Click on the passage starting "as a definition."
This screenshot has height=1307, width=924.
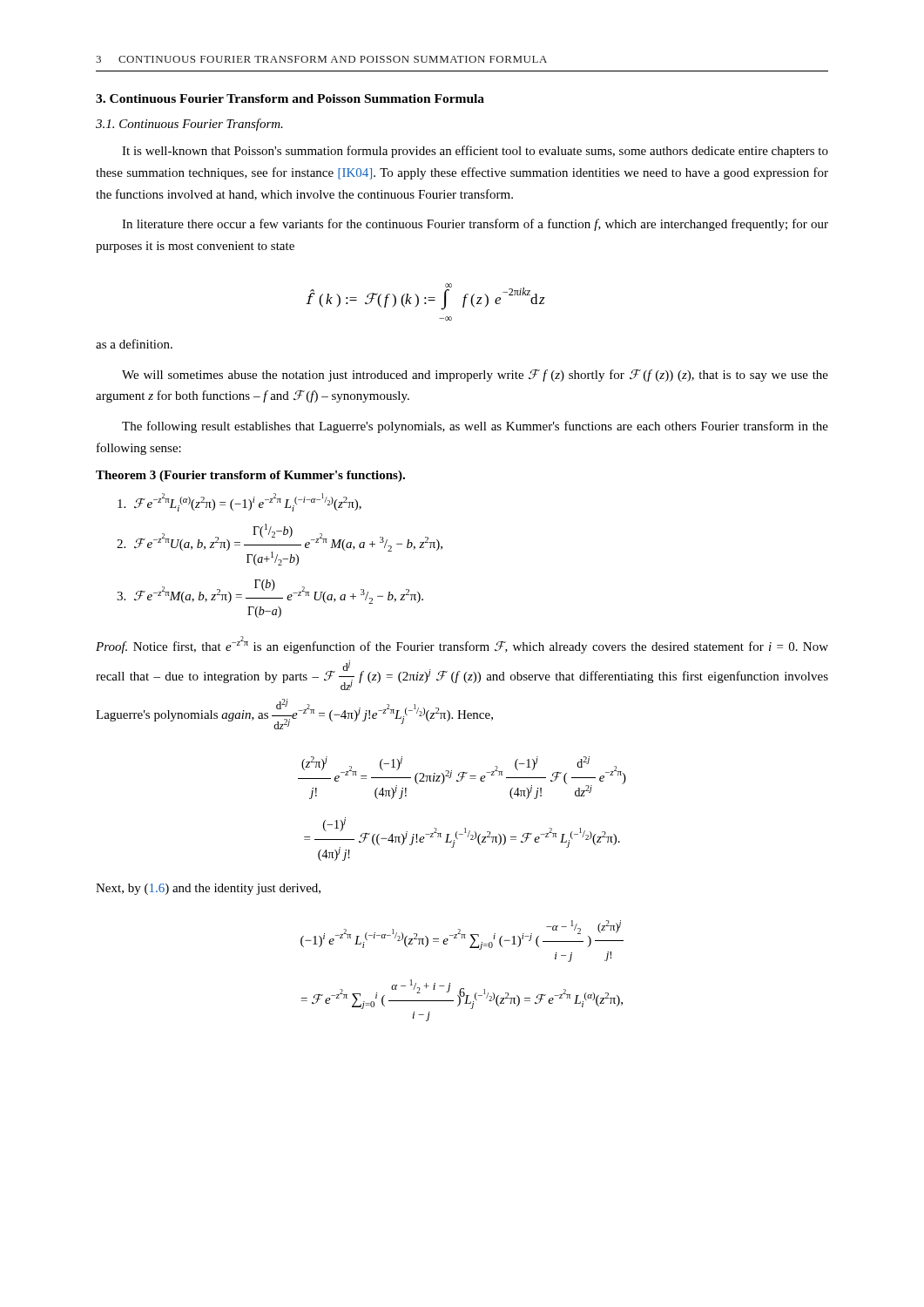134,344
